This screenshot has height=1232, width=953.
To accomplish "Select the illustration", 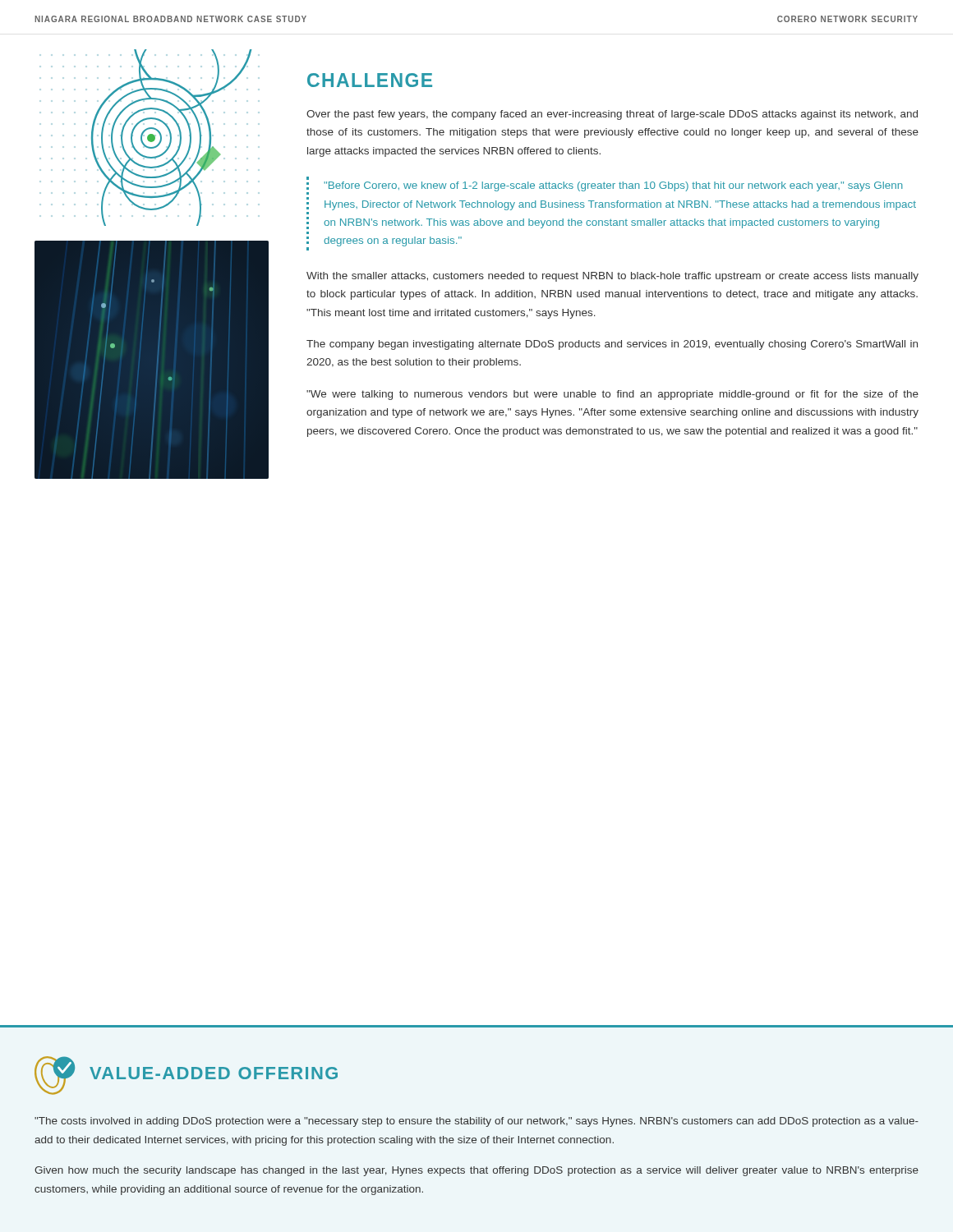I will [152, 138].
